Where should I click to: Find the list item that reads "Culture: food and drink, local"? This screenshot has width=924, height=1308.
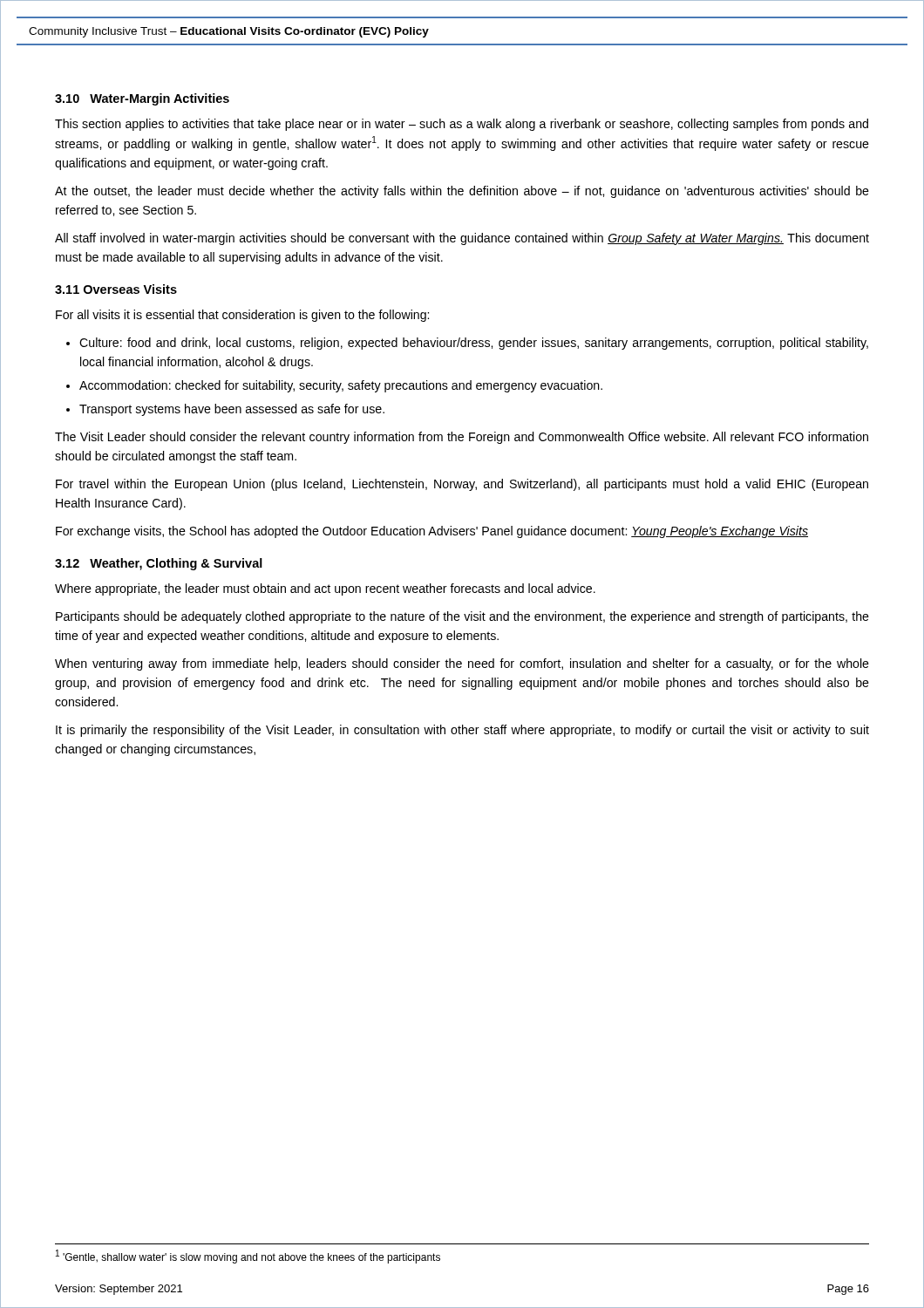[x=474, y=352]
